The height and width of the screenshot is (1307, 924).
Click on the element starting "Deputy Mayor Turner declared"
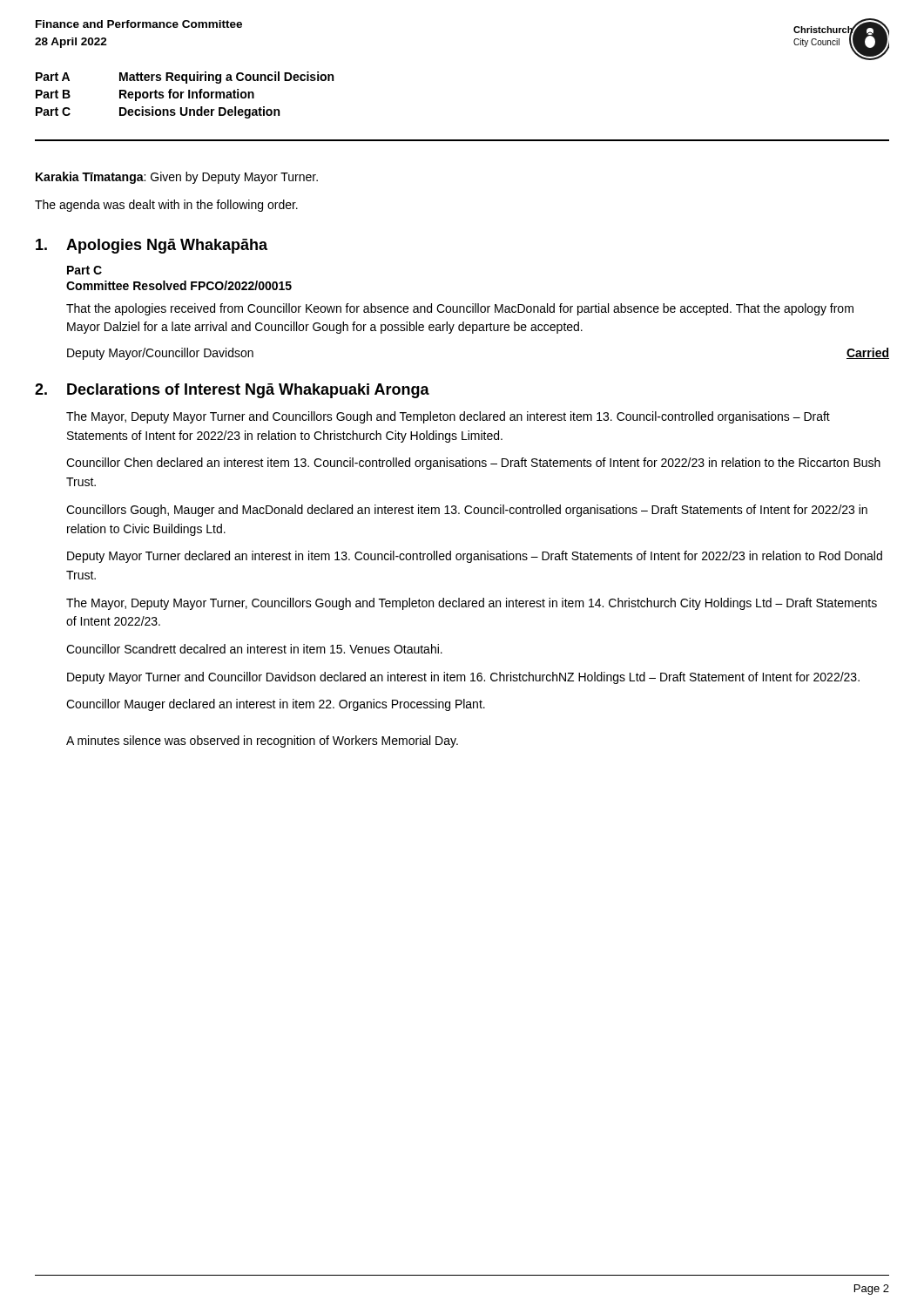pos(475,565)
